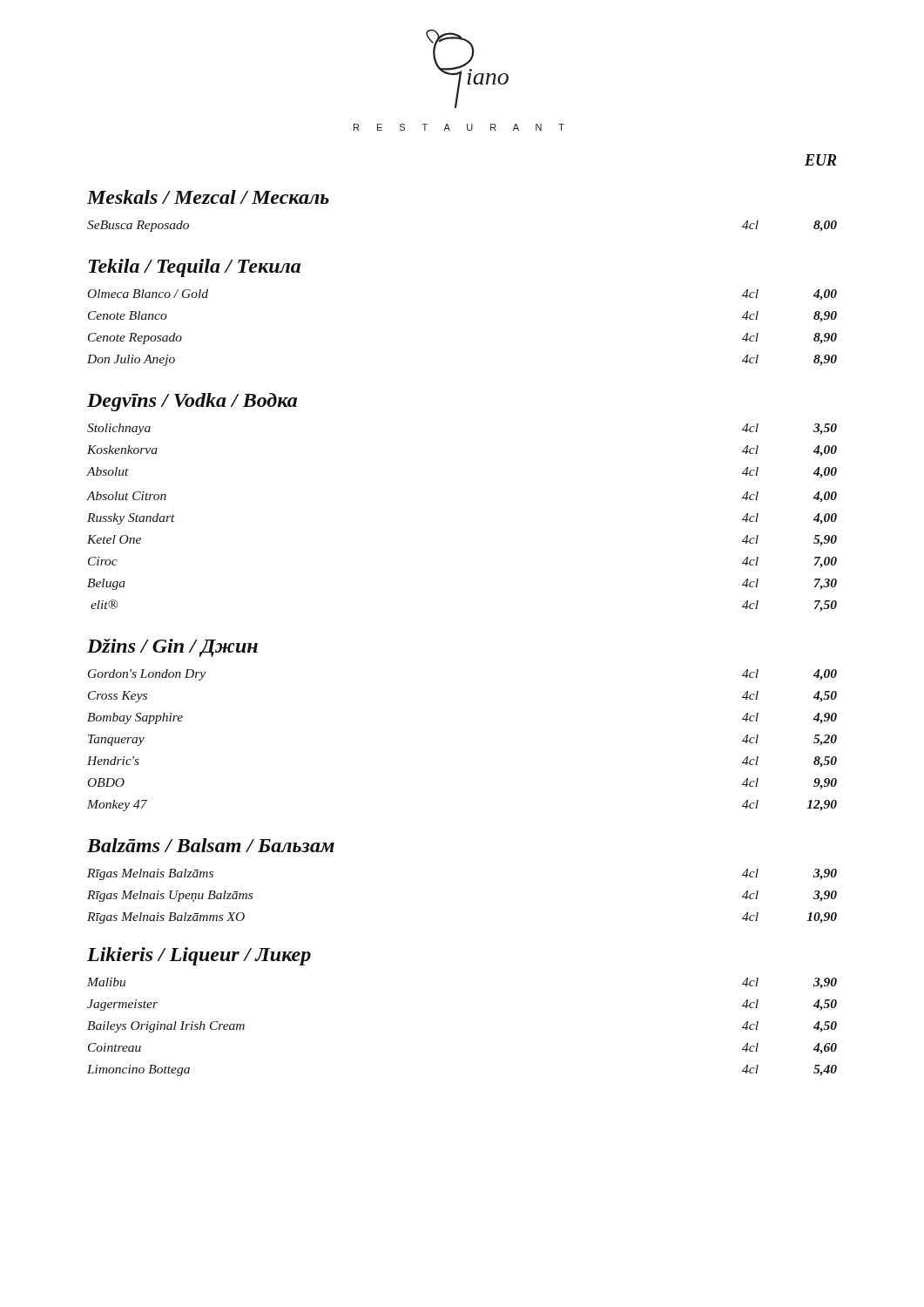Point to "Beluga 4cl 7,30"

coord(103,584)
